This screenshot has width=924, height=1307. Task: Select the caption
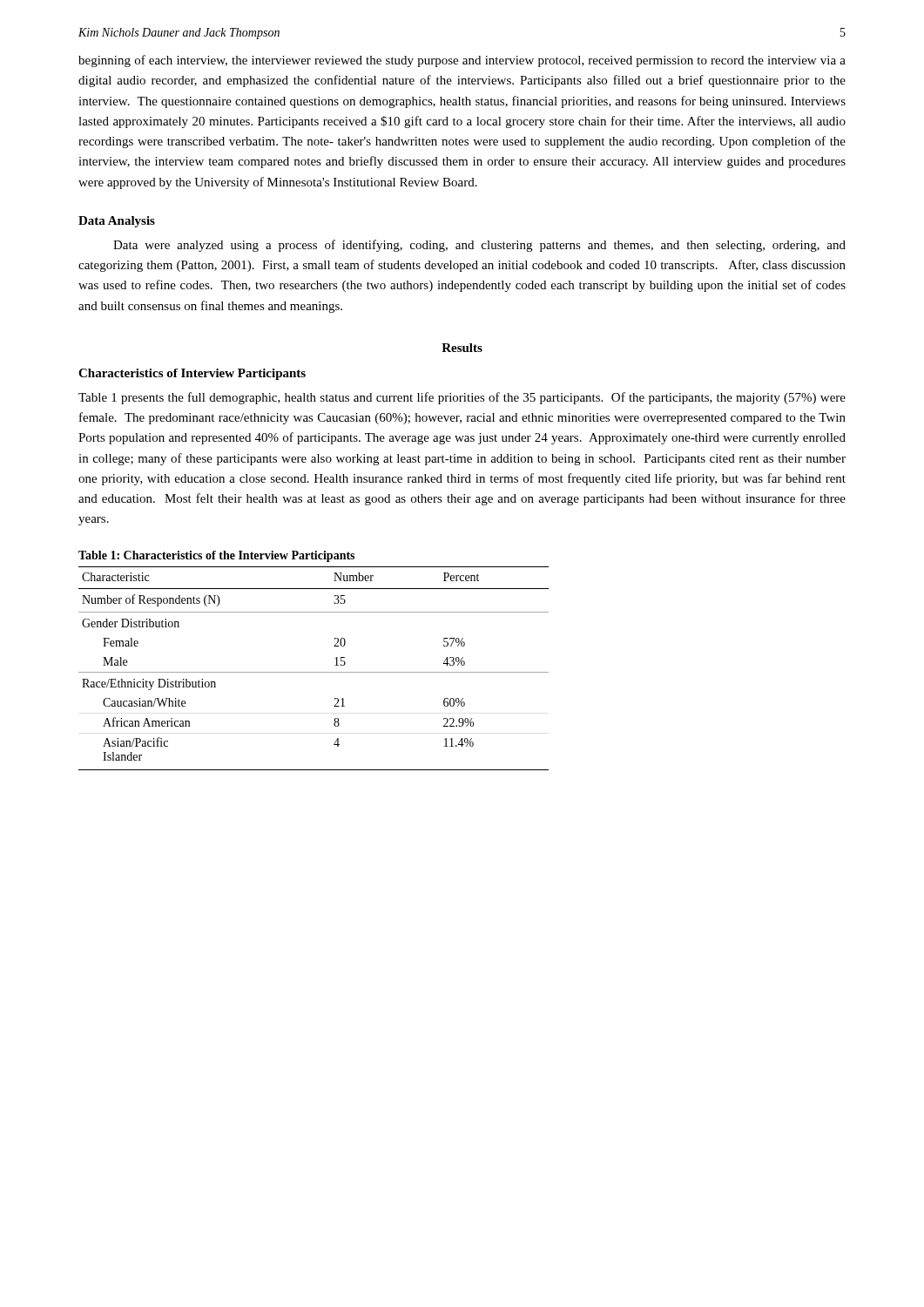pyautogui.click(x=217, y=555)
